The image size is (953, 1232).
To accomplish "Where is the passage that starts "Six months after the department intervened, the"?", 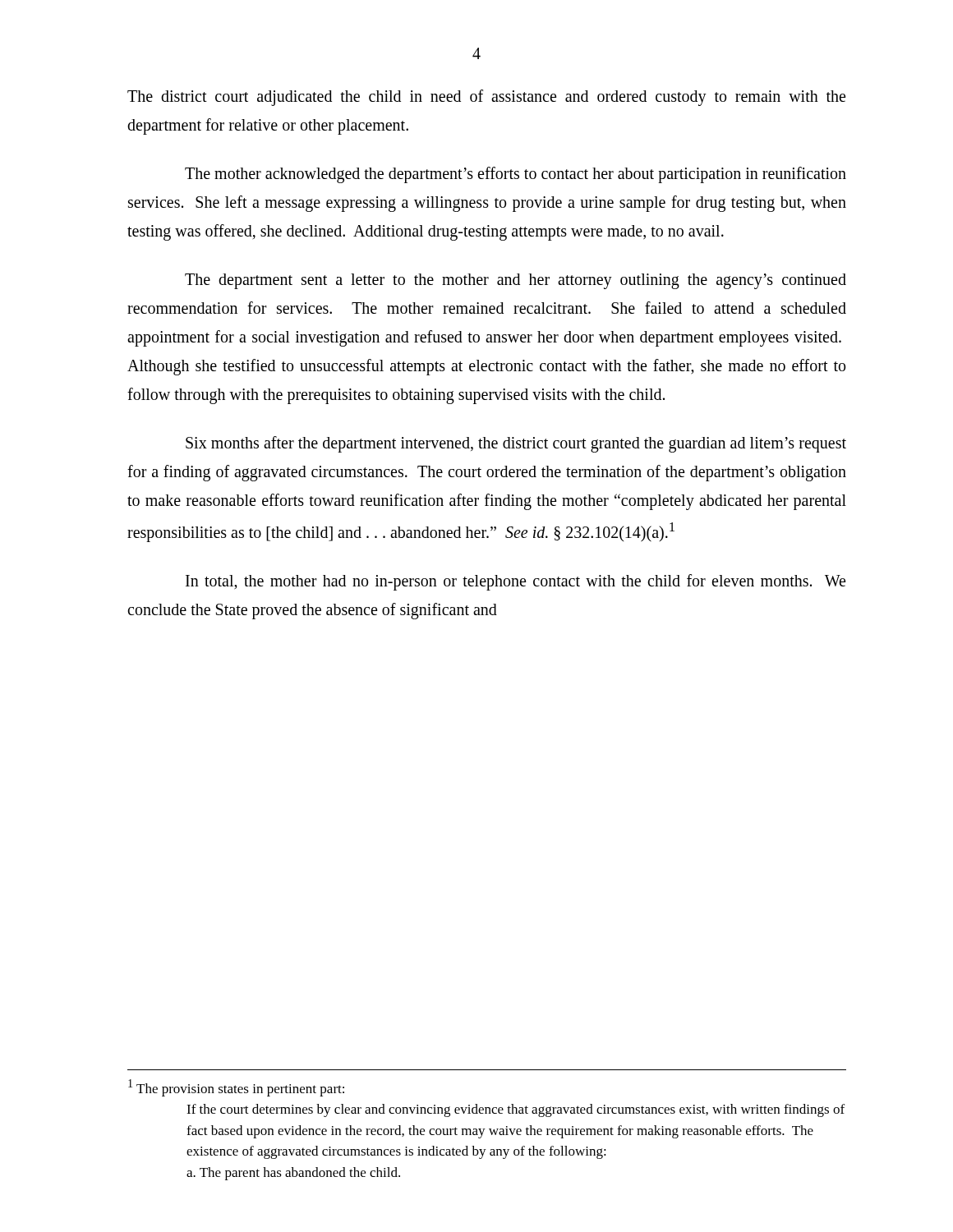I will click(487, 487).
